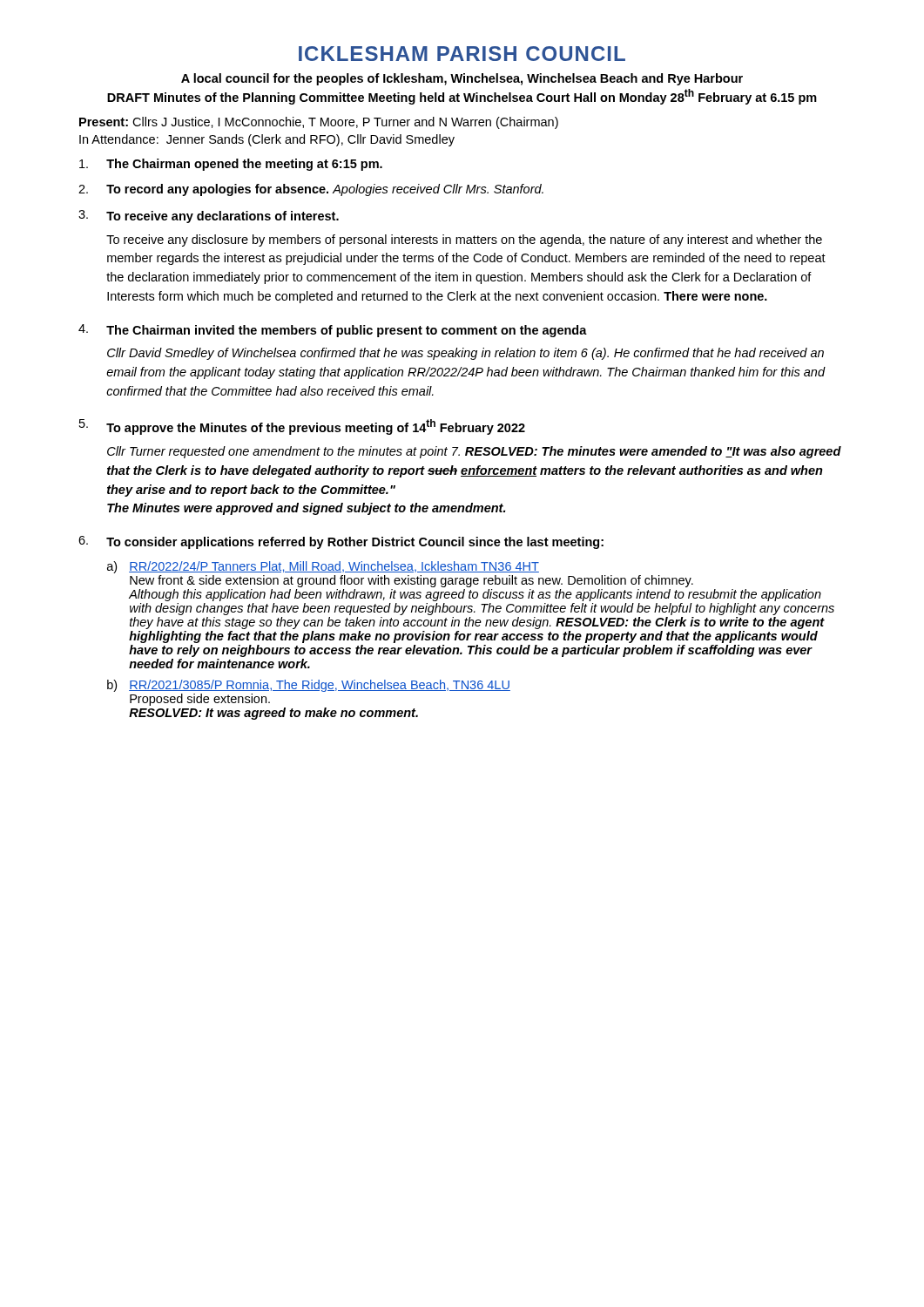924x1307 pixels.
Task: Locate the block starting "2. To record"
Action: point(461,189)
